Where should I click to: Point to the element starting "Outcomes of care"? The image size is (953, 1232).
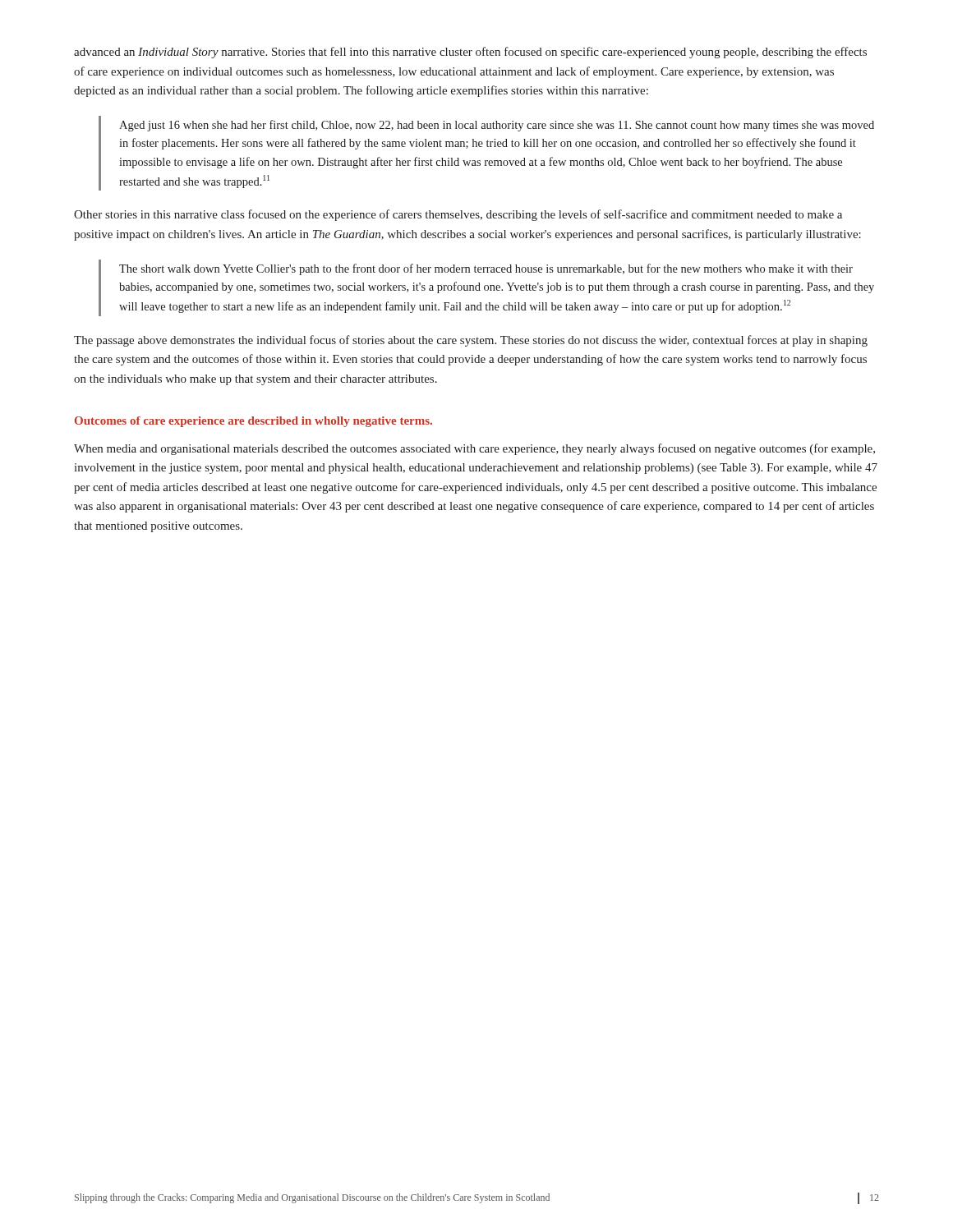pos(253,421)
